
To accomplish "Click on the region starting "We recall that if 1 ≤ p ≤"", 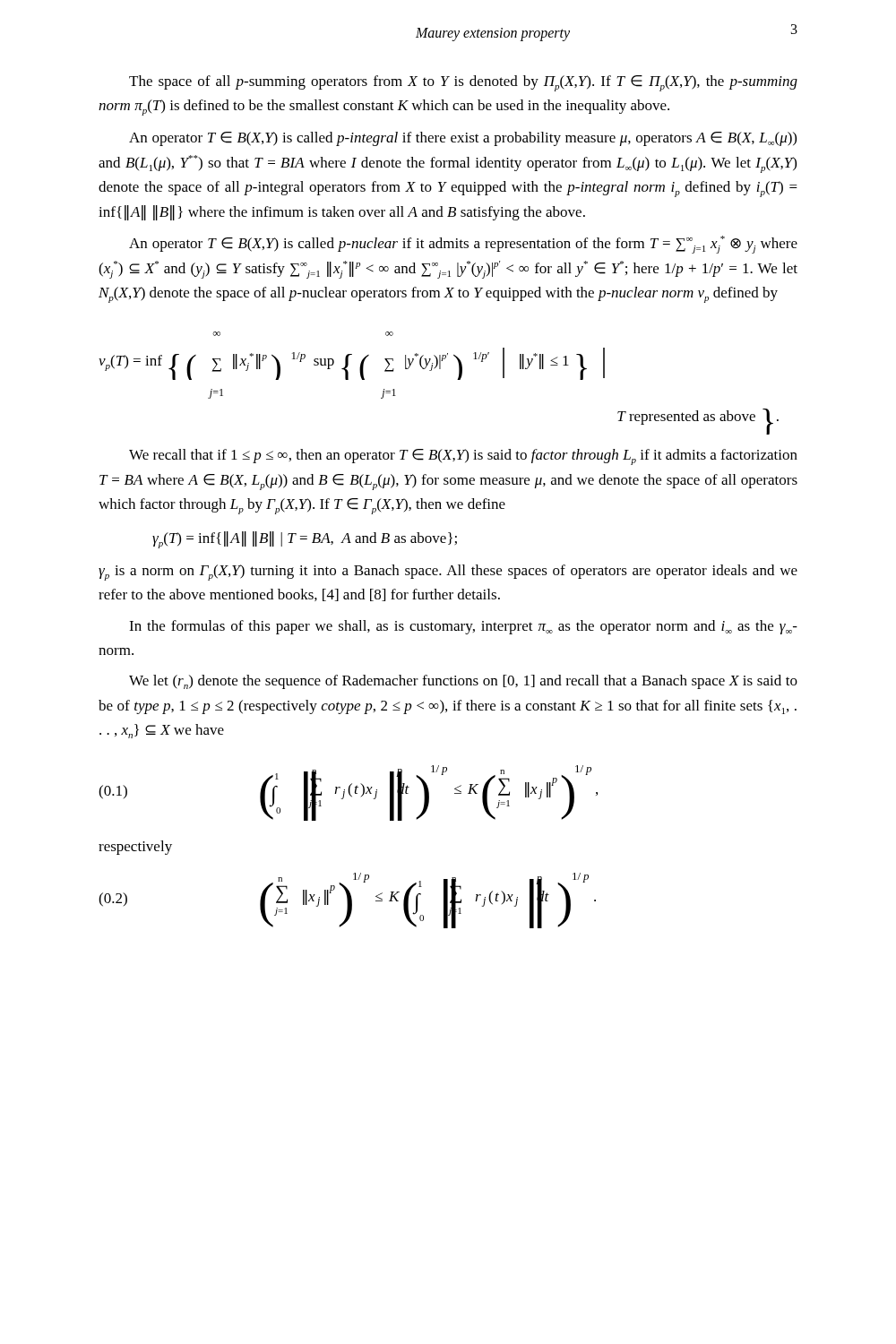I will point(448,481).
